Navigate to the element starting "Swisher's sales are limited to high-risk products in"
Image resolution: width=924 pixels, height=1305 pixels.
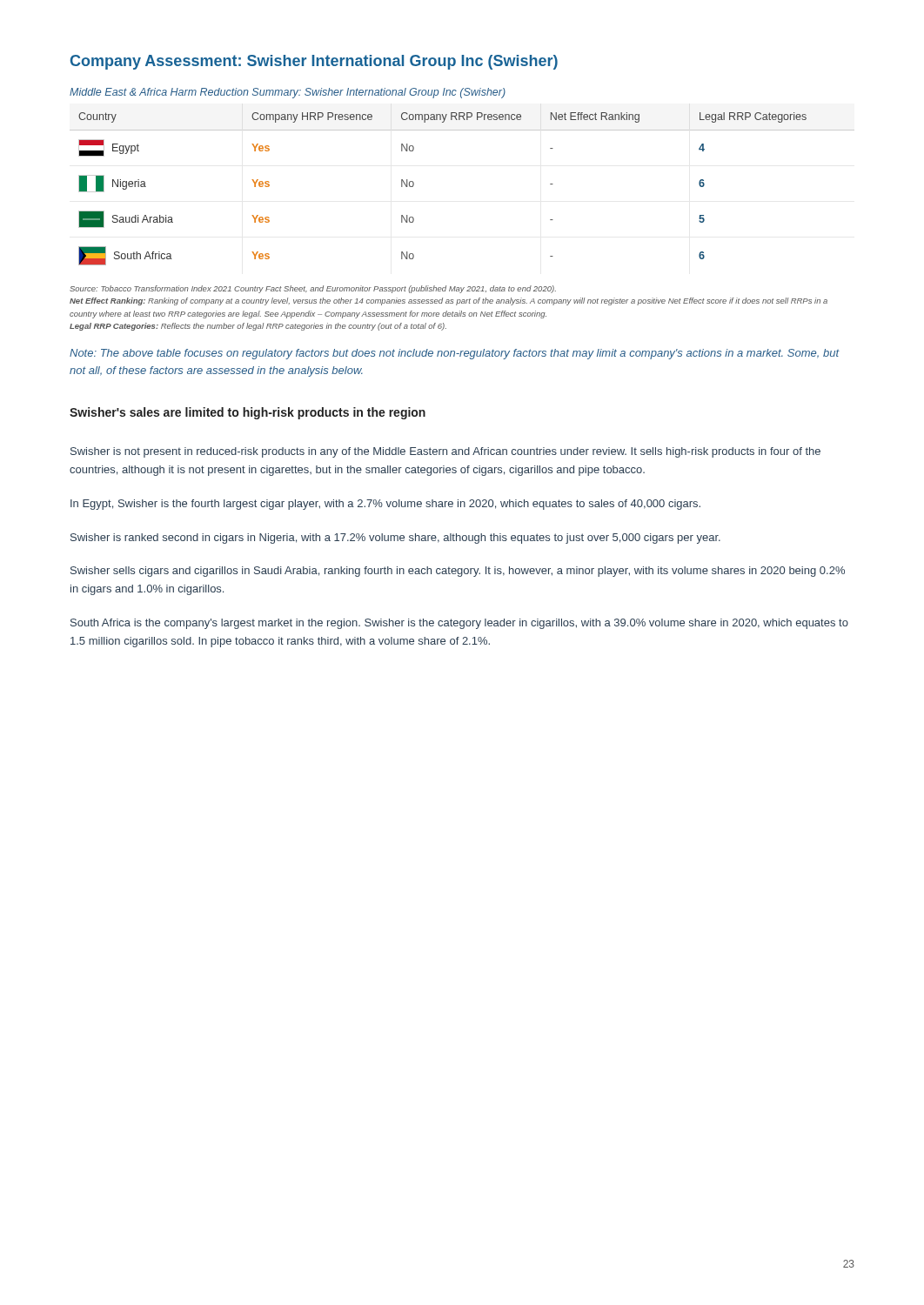248,413
